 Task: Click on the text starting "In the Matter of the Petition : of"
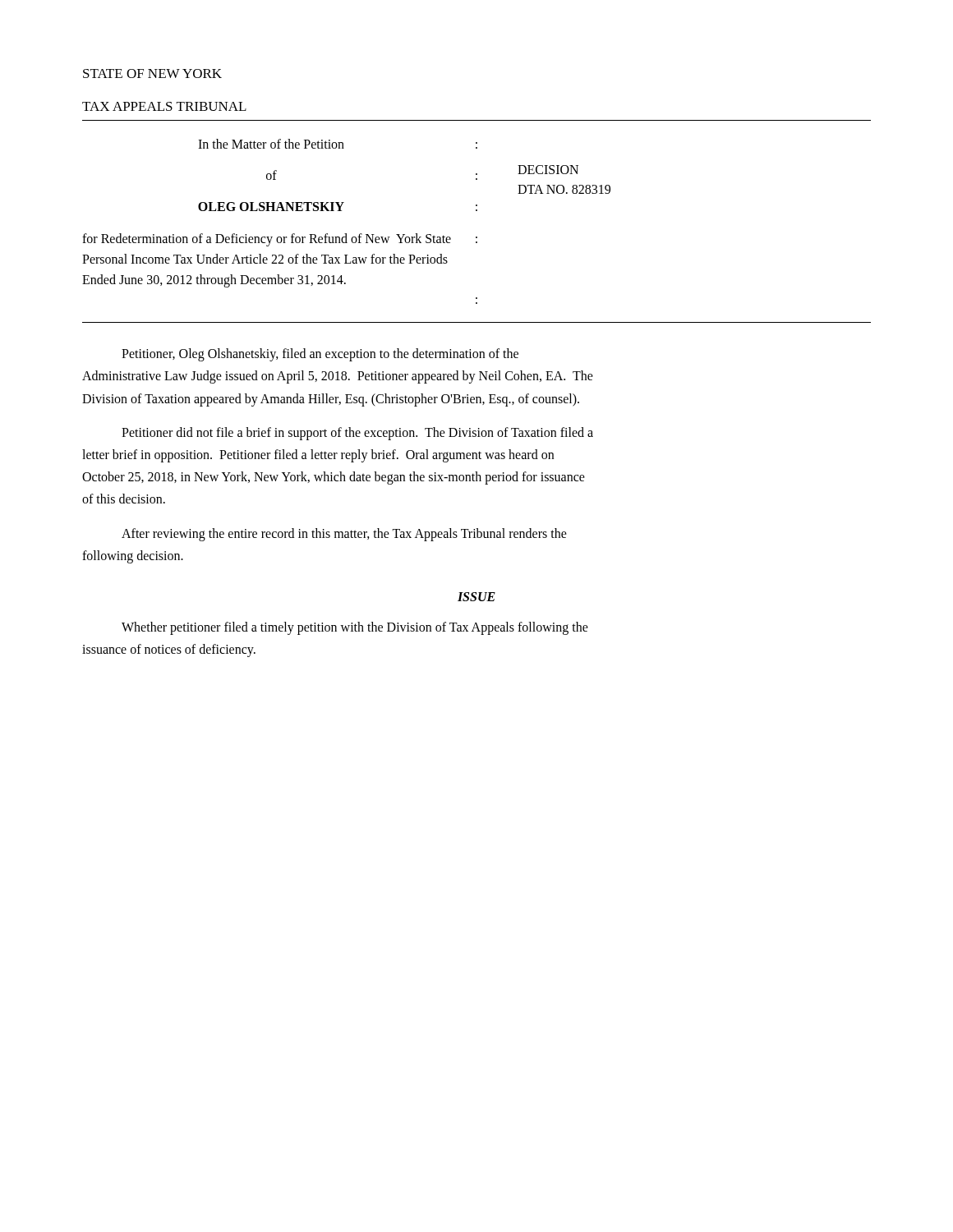(476, 218)
